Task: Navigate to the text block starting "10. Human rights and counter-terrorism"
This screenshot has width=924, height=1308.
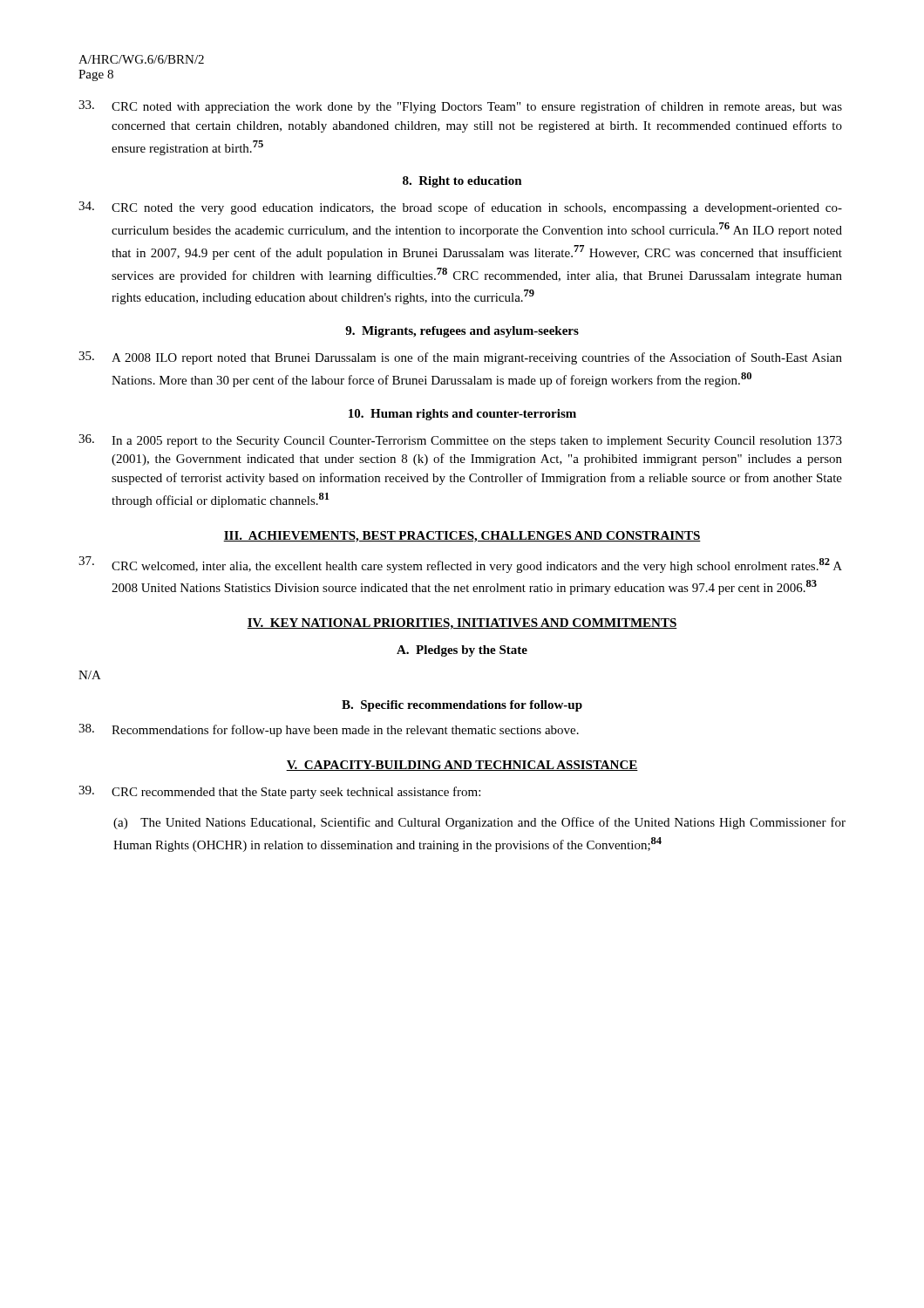Action: click(x=462, y=413)
